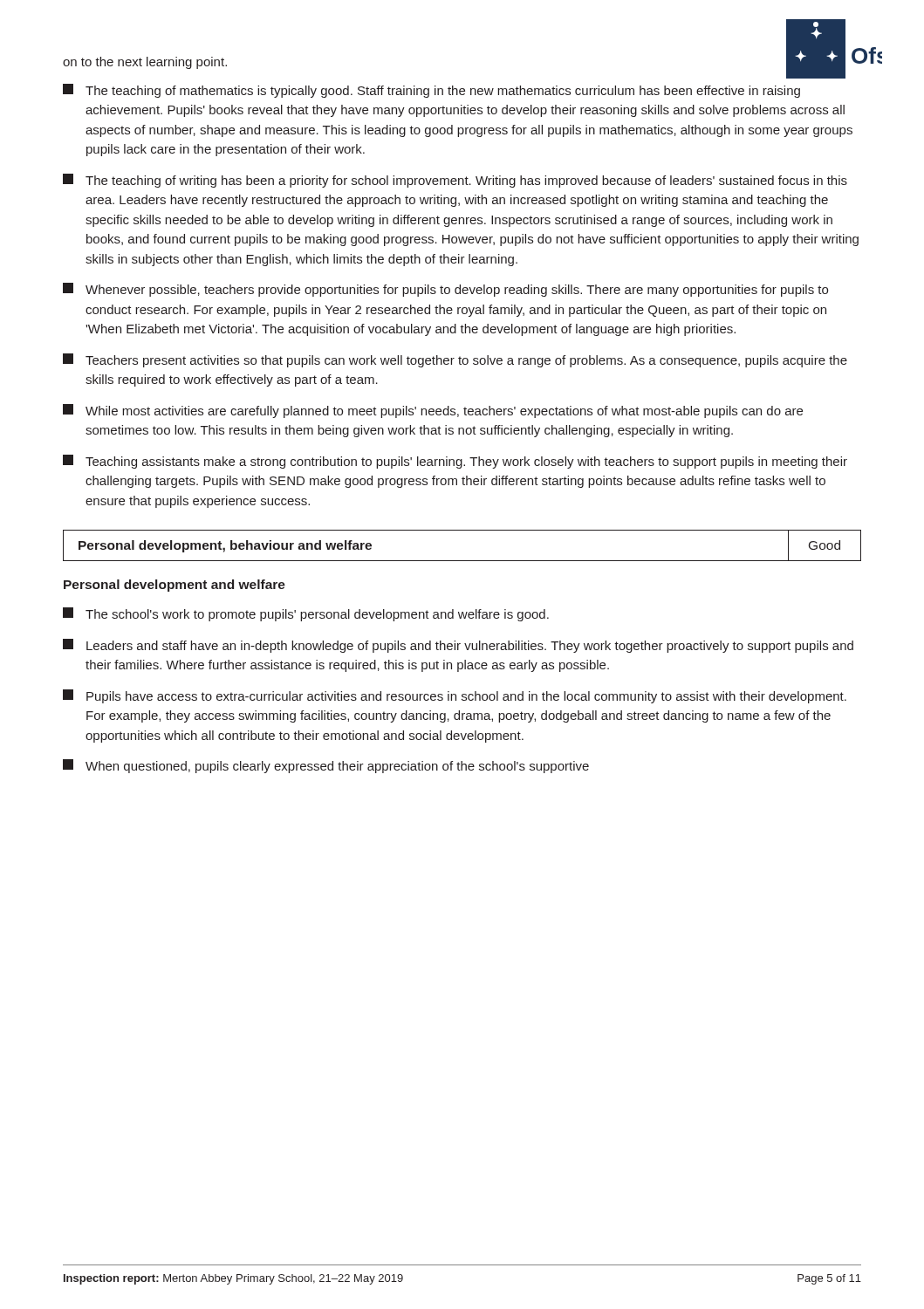Find the text starting "Personal development and welfare"
924x1309 pixels.
click(x=174, y=584)
